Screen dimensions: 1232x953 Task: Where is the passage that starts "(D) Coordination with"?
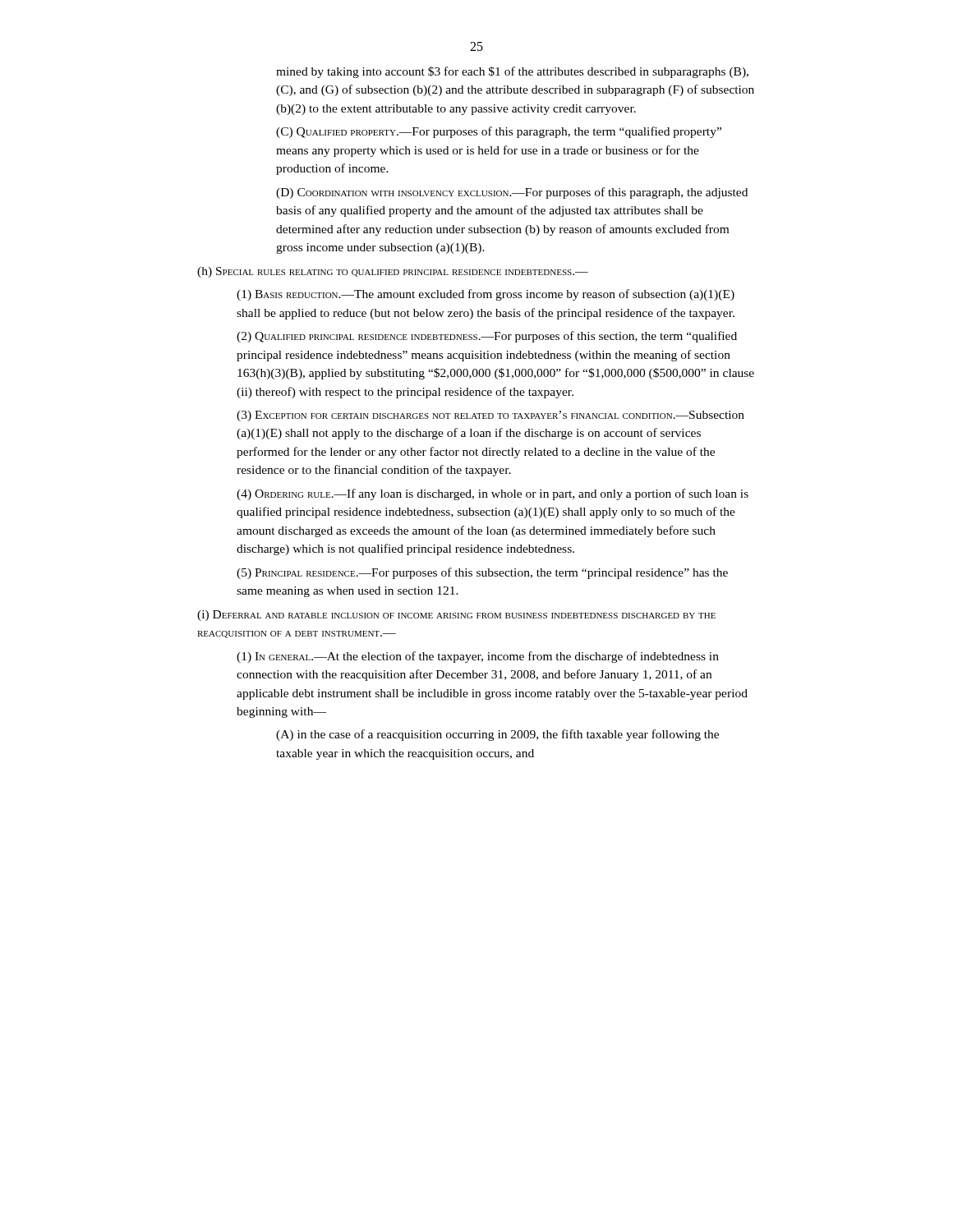pyautogui.click(x=512, y=219)
